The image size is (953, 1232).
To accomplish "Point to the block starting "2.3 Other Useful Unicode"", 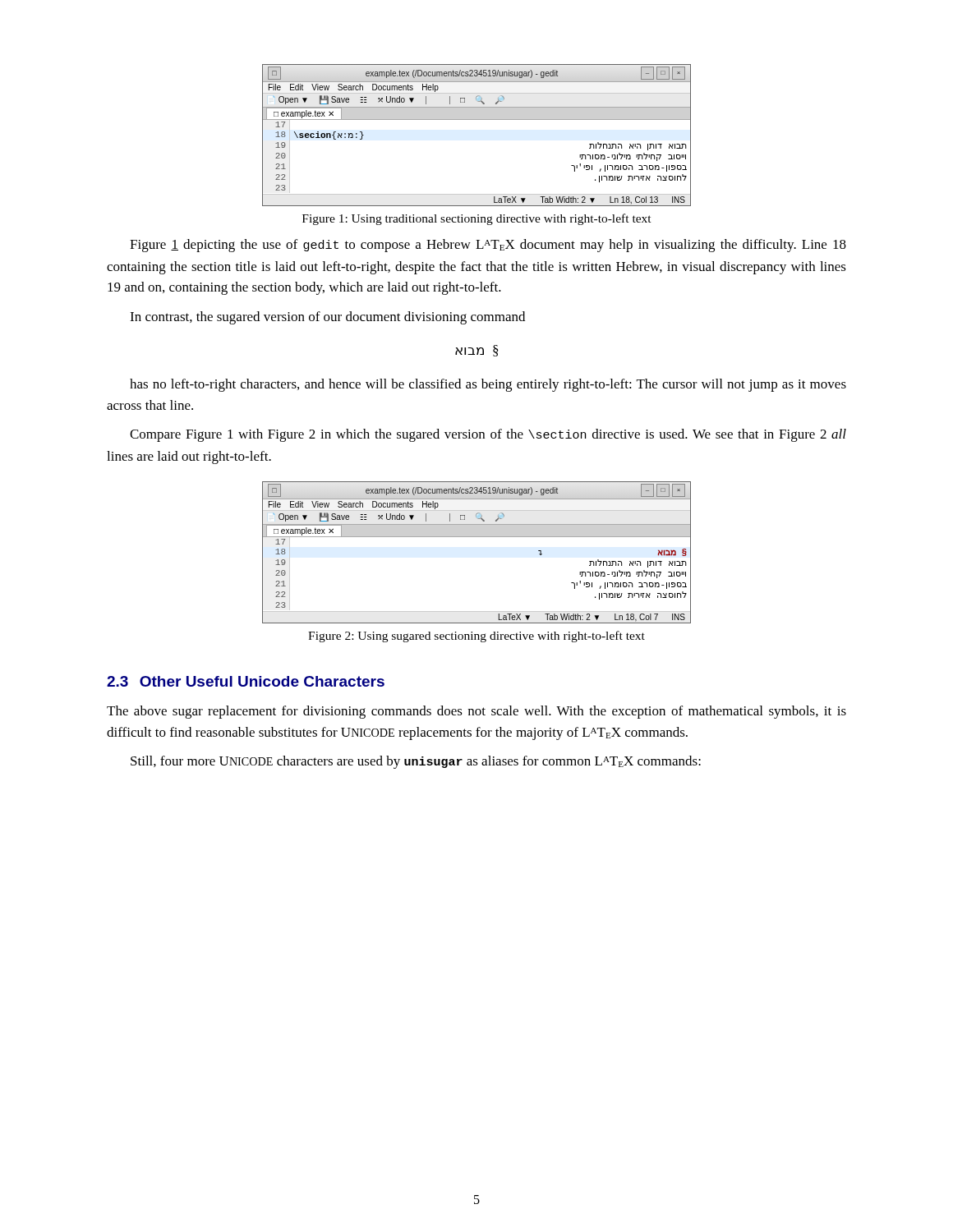I will (246, 681).
